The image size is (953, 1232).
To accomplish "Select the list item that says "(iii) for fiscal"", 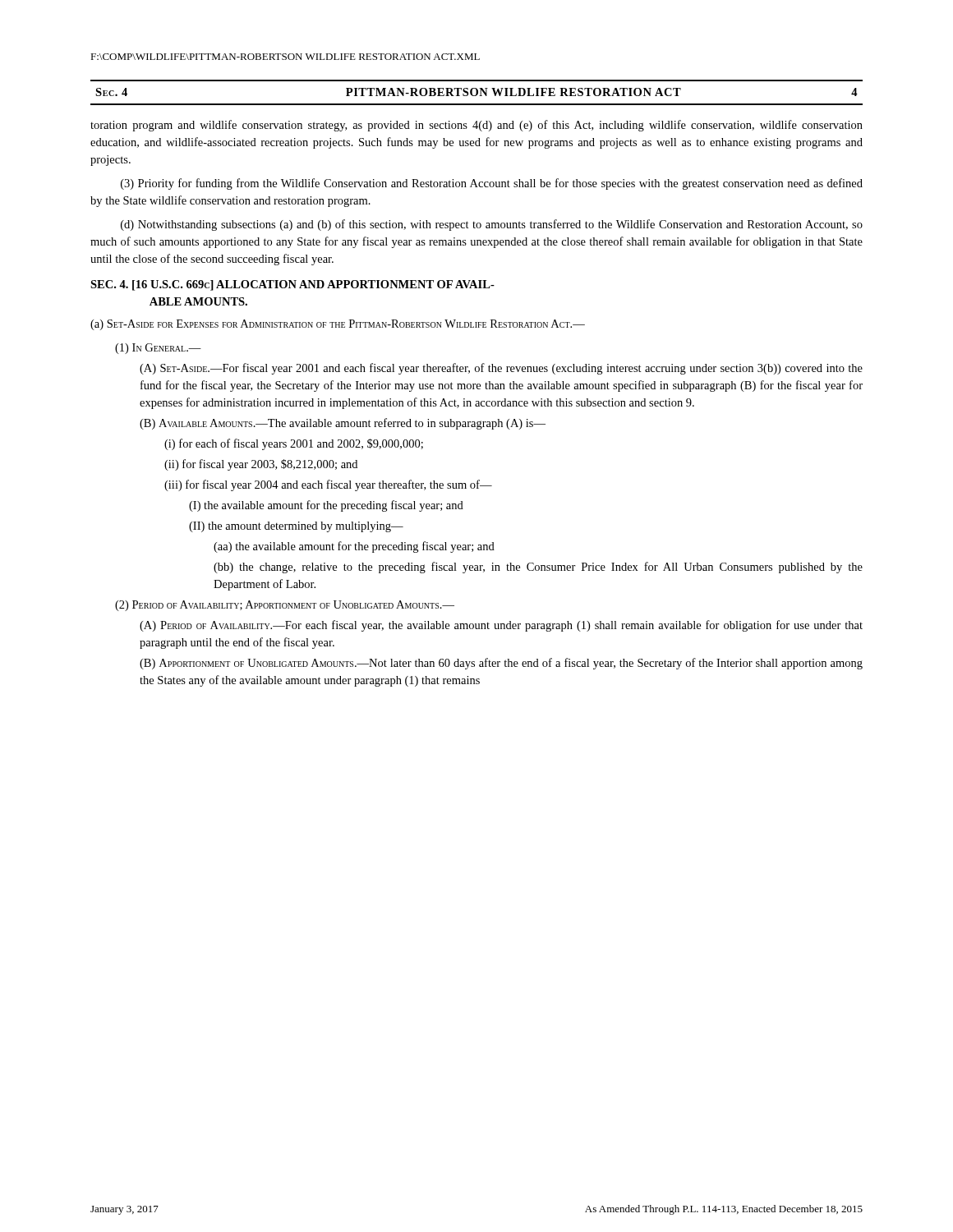I will pyautogui.click(x=328, y=485).
